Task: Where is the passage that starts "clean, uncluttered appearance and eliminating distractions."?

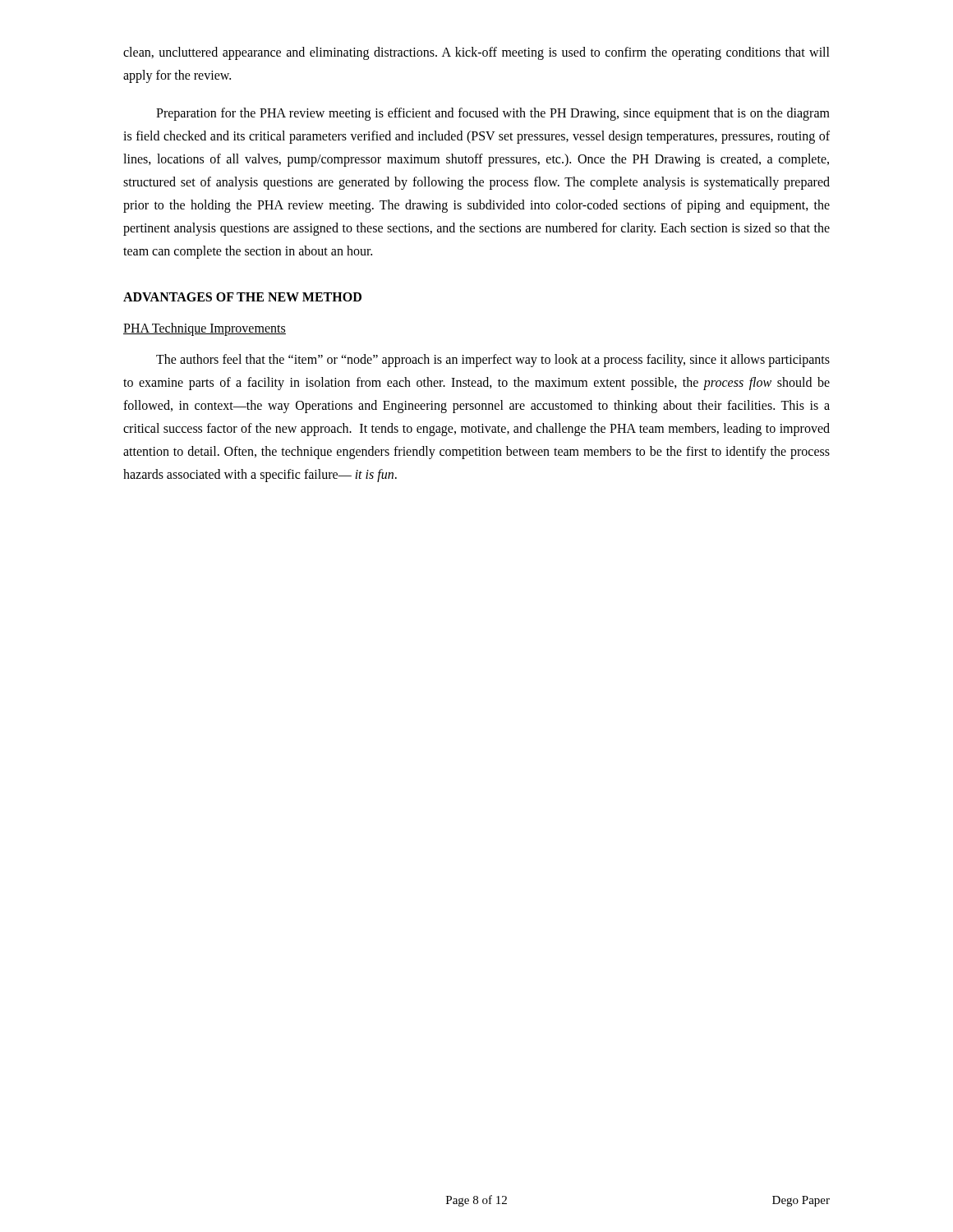Action: coord(476,64)
